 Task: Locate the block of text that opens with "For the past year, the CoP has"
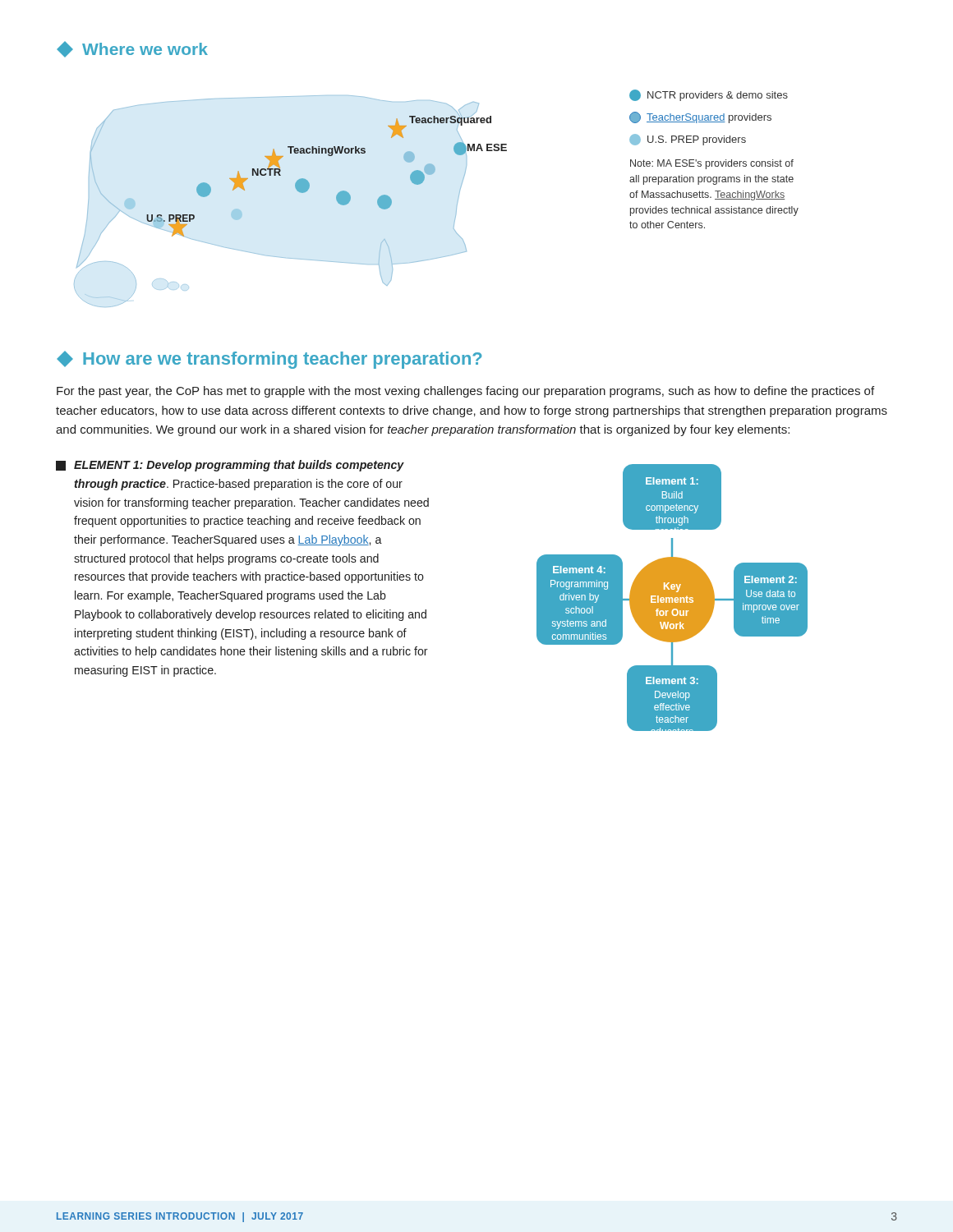pyautogui.click(x=472, y=410)
